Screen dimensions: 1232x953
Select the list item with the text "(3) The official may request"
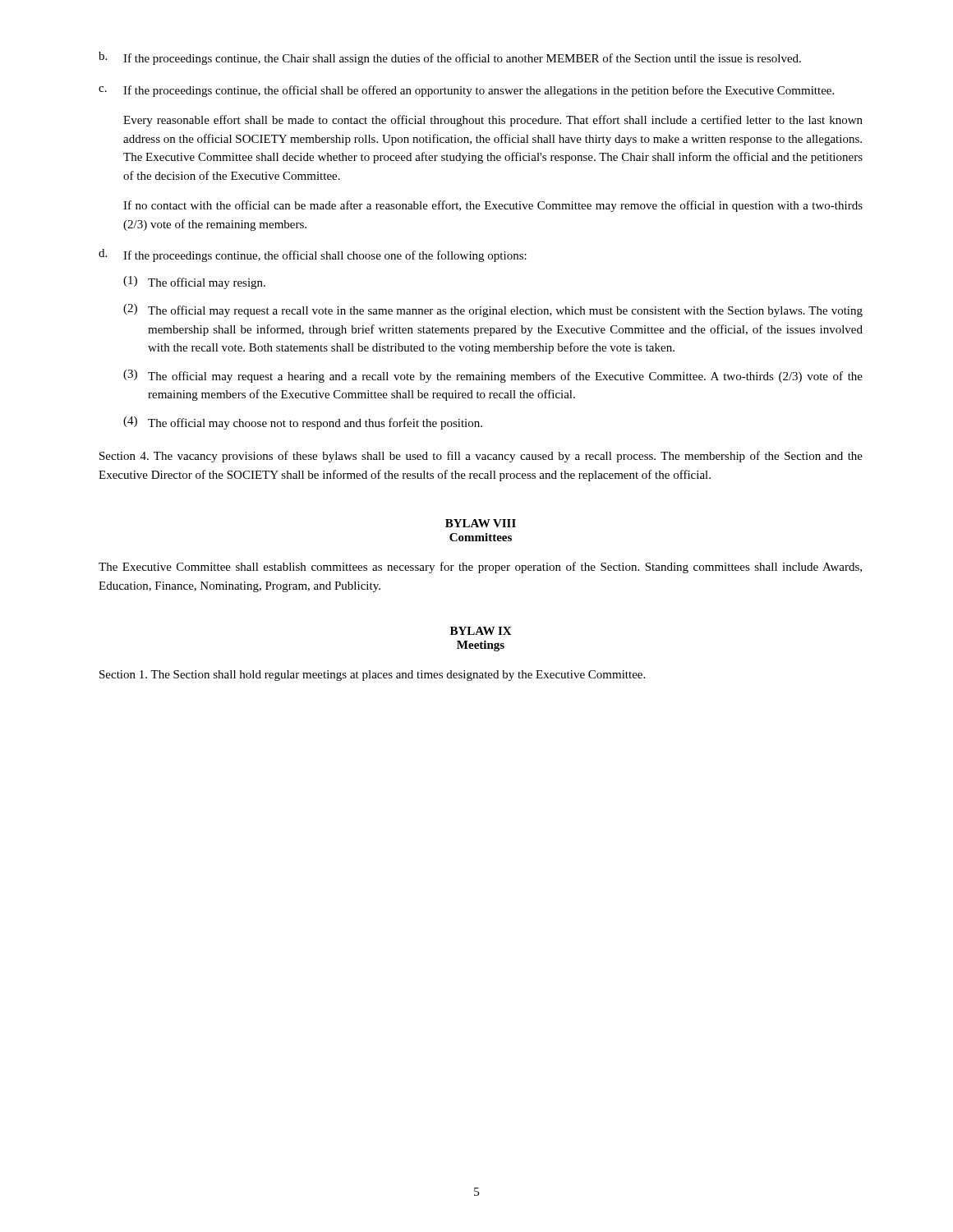point(493,385)
